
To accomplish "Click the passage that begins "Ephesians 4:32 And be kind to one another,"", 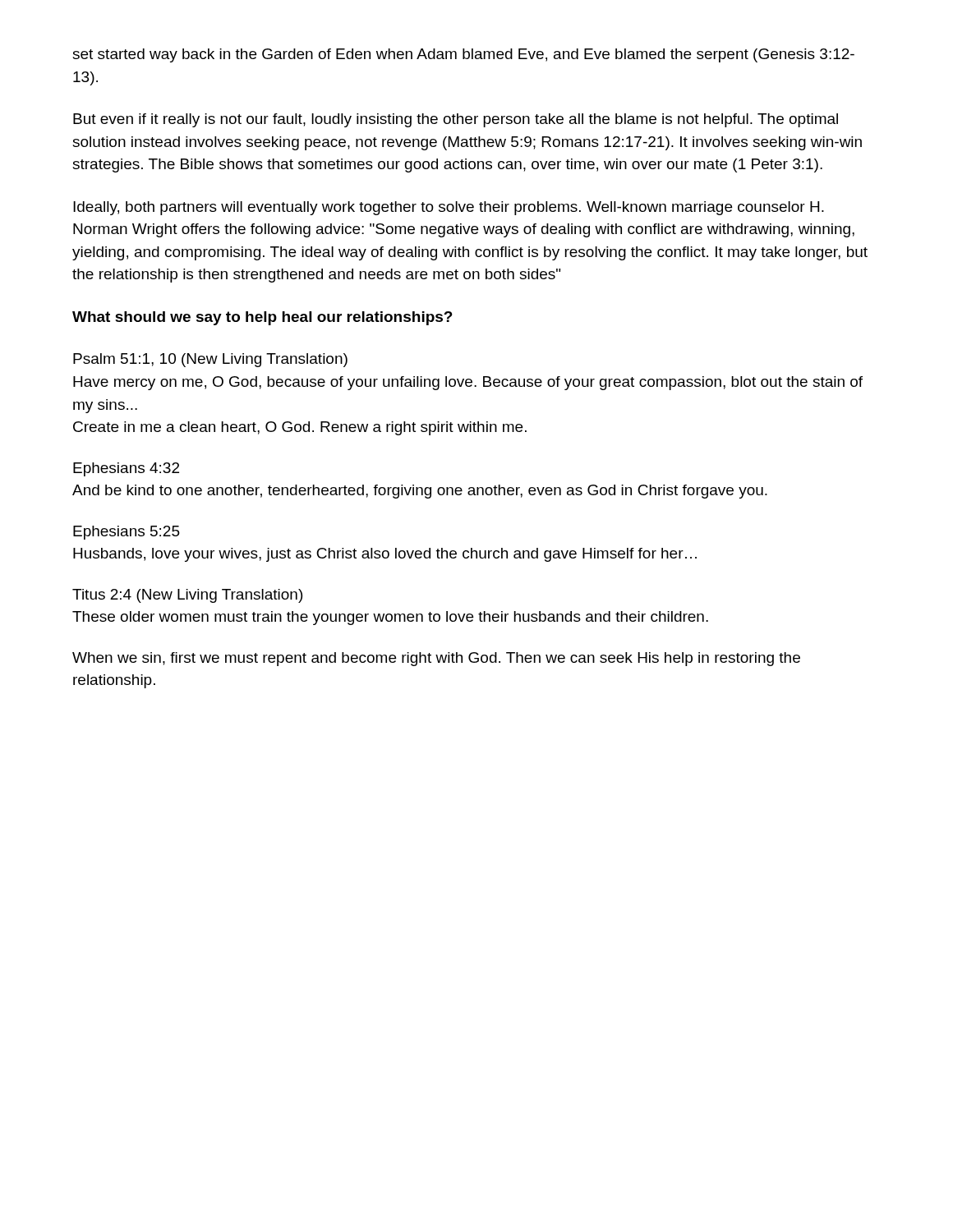I will click(x=420, y=479).
